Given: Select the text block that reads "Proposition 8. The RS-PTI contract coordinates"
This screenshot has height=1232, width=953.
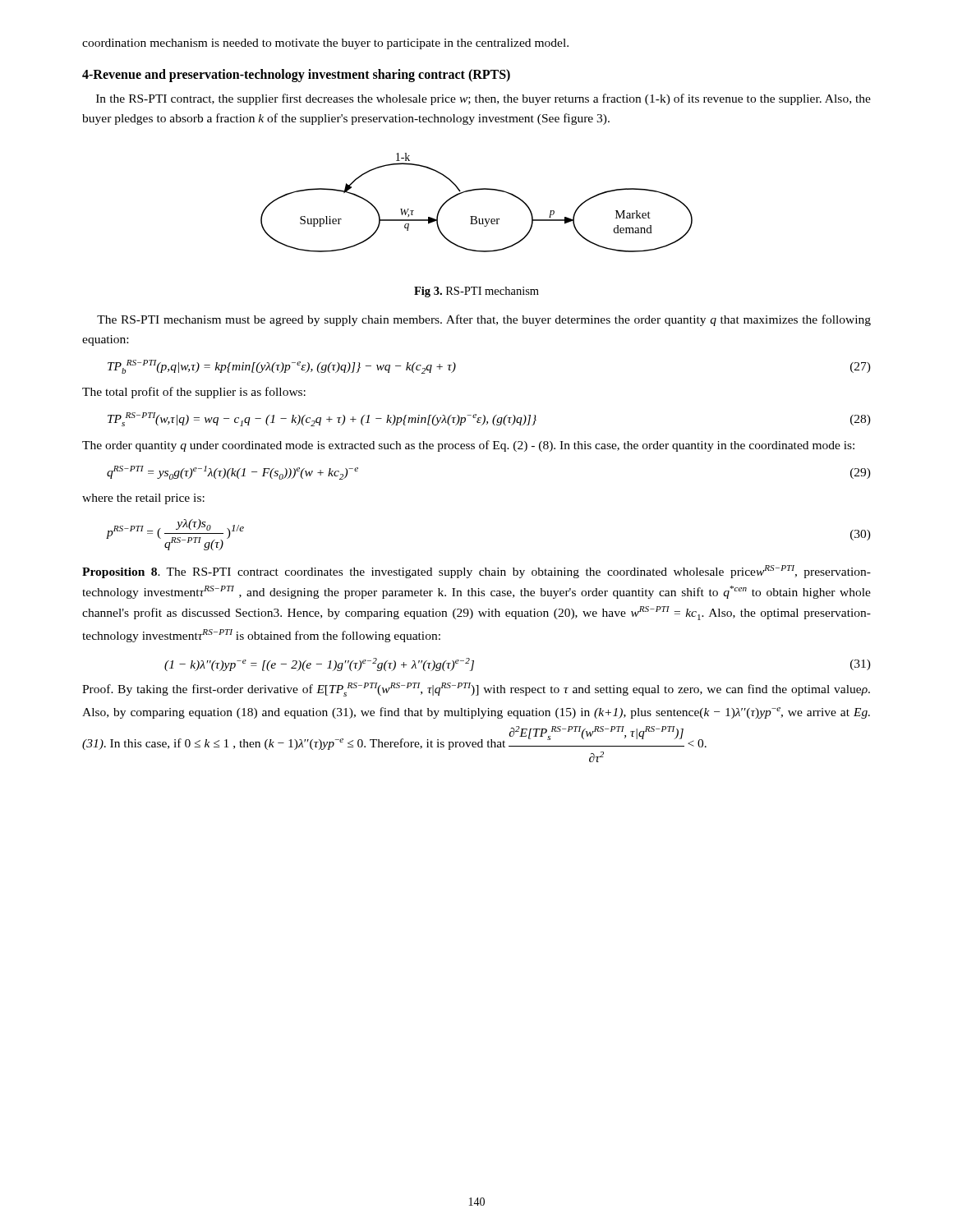Looking at the screenshot, I should (x=476, y=603).
